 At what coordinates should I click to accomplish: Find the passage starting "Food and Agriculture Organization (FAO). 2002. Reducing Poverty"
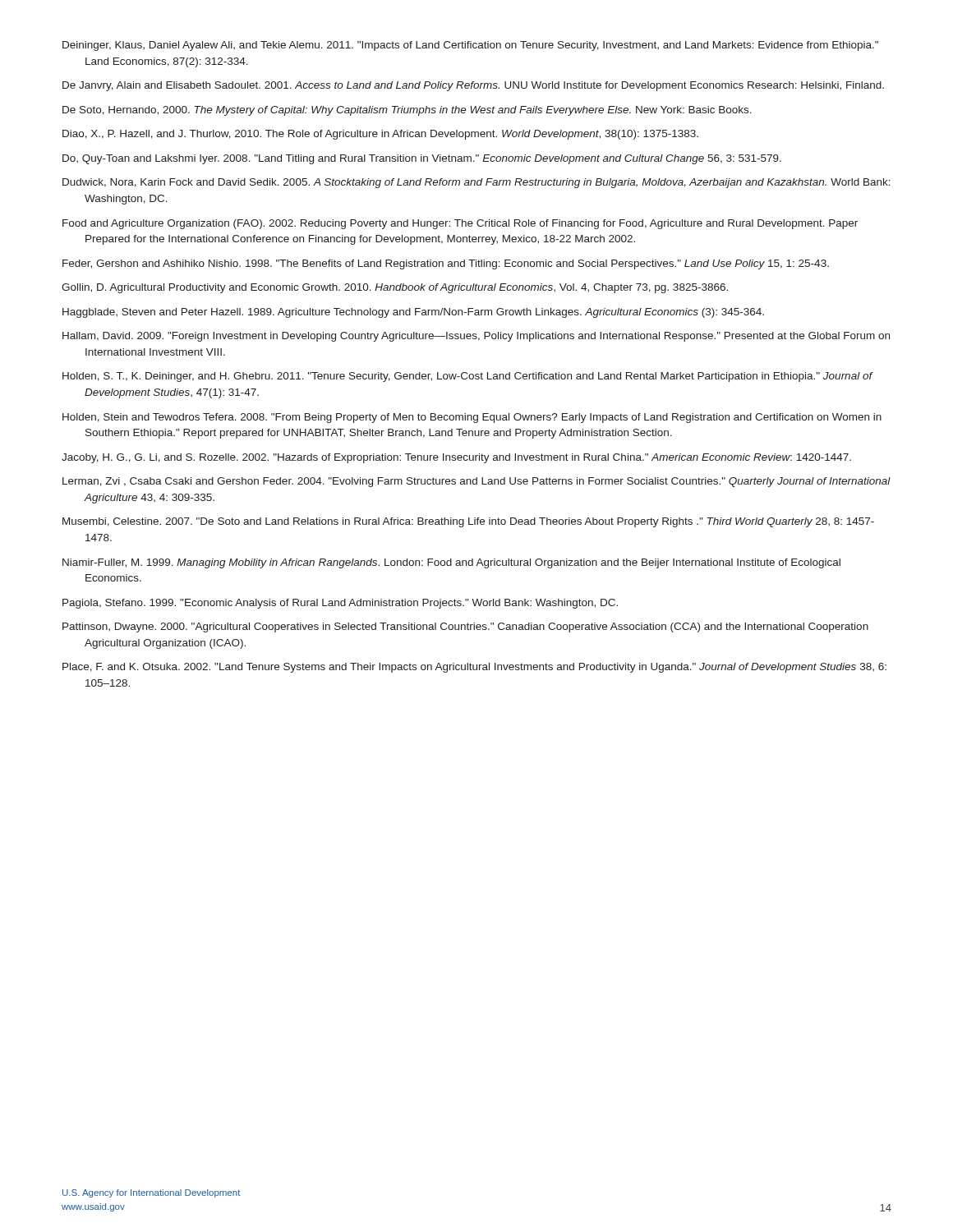coord(460,231)
